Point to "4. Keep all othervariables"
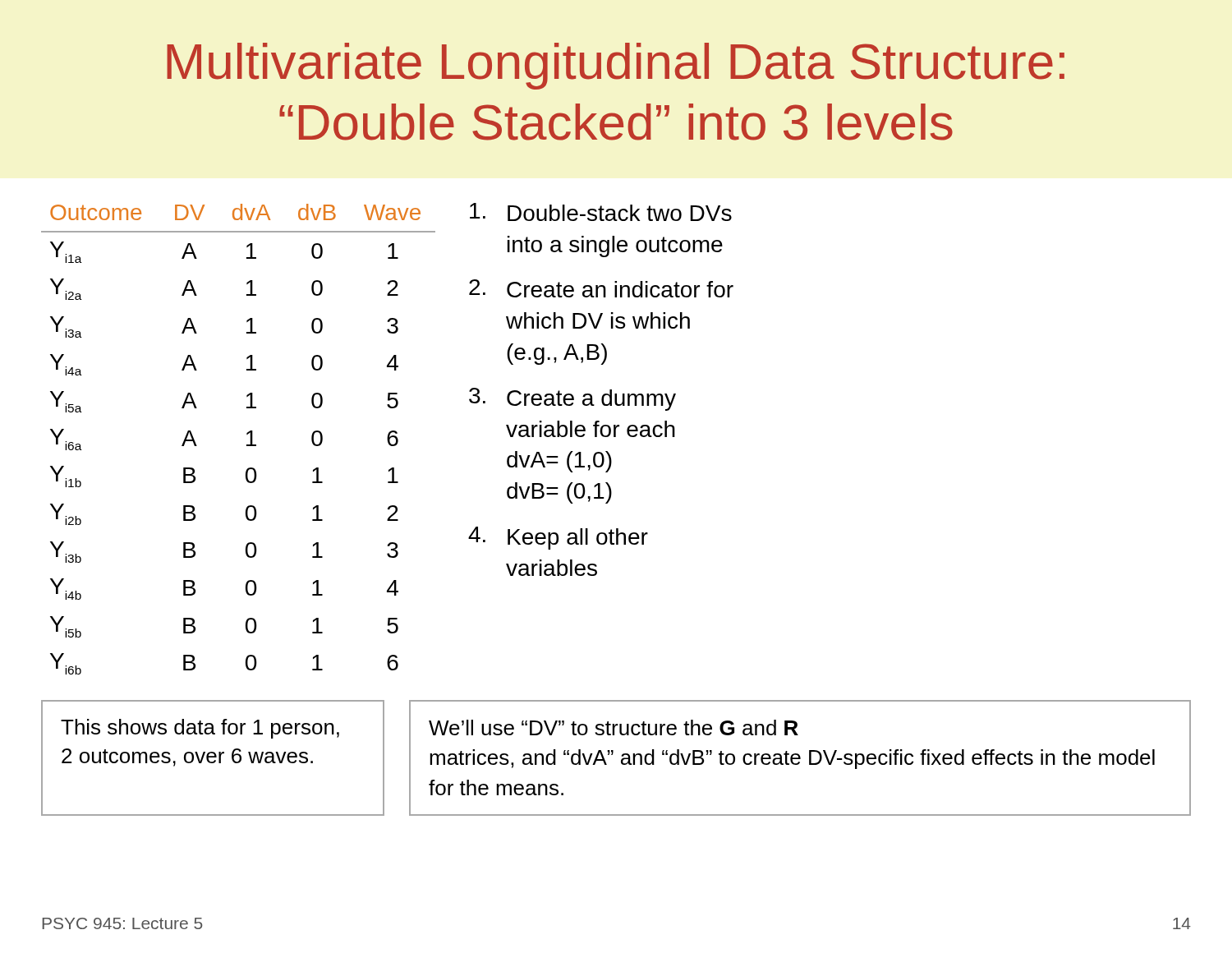Viewport: 1232px width, 953px height. tap(558, 553)
